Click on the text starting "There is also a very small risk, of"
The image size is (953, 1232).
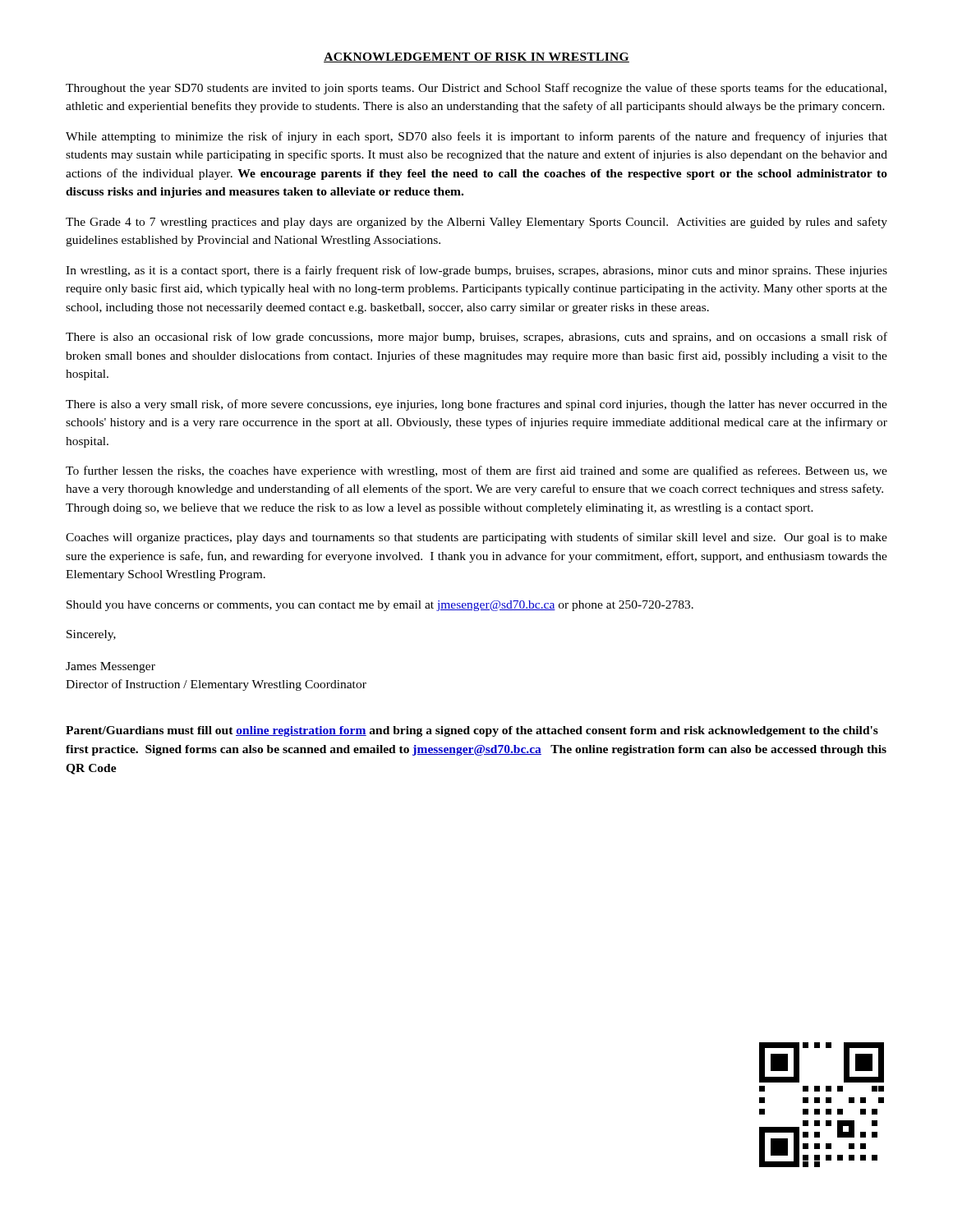pos(476,422)
